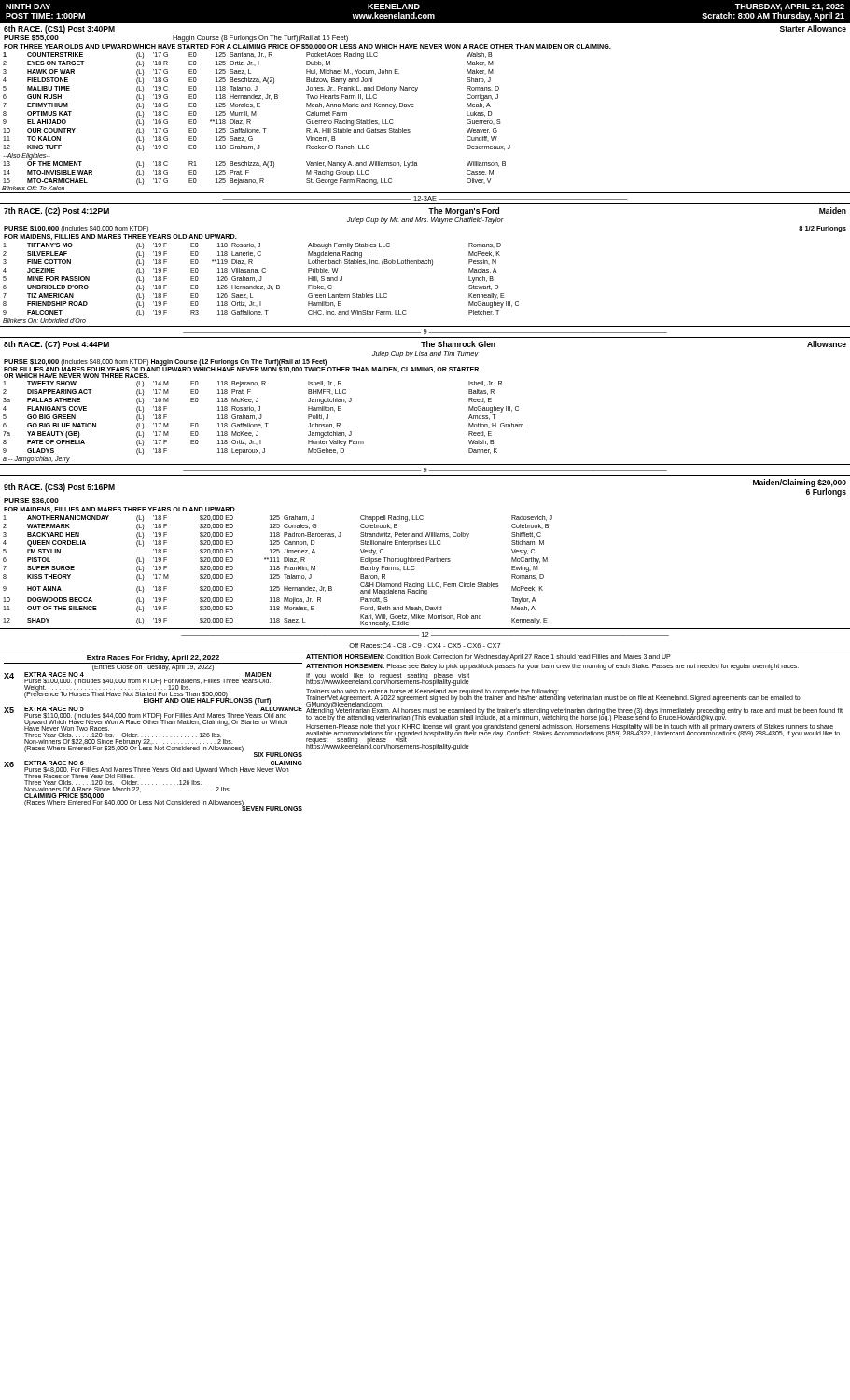Select the text block that reads "ATTENTION HORSEMEN: Please see Baley"
This screenshot has height=1400, width=850.
click(x=552, y=666)
